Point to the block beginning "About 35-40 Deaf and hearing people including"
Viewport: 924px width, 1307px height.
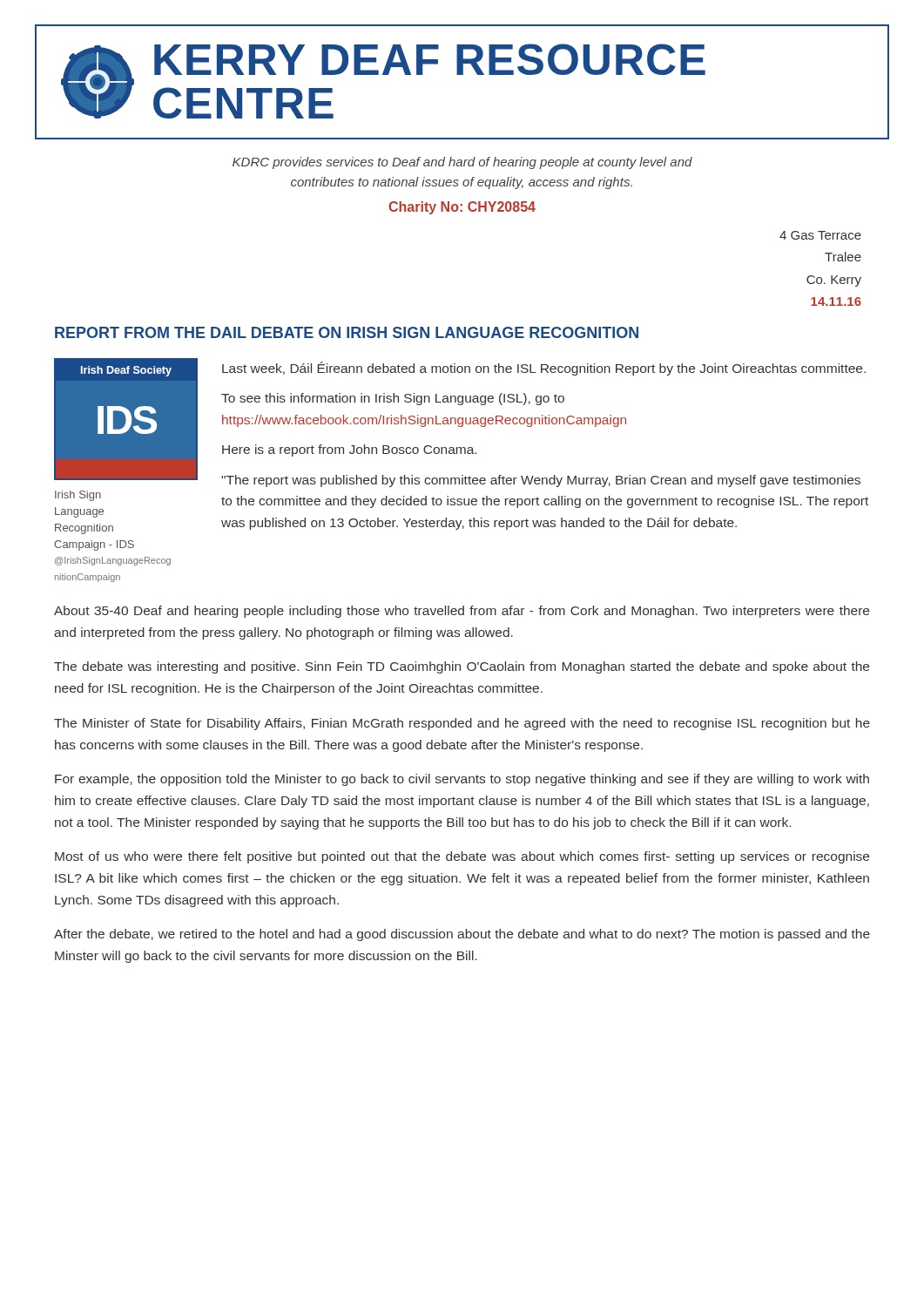click(x=462, y=621)
